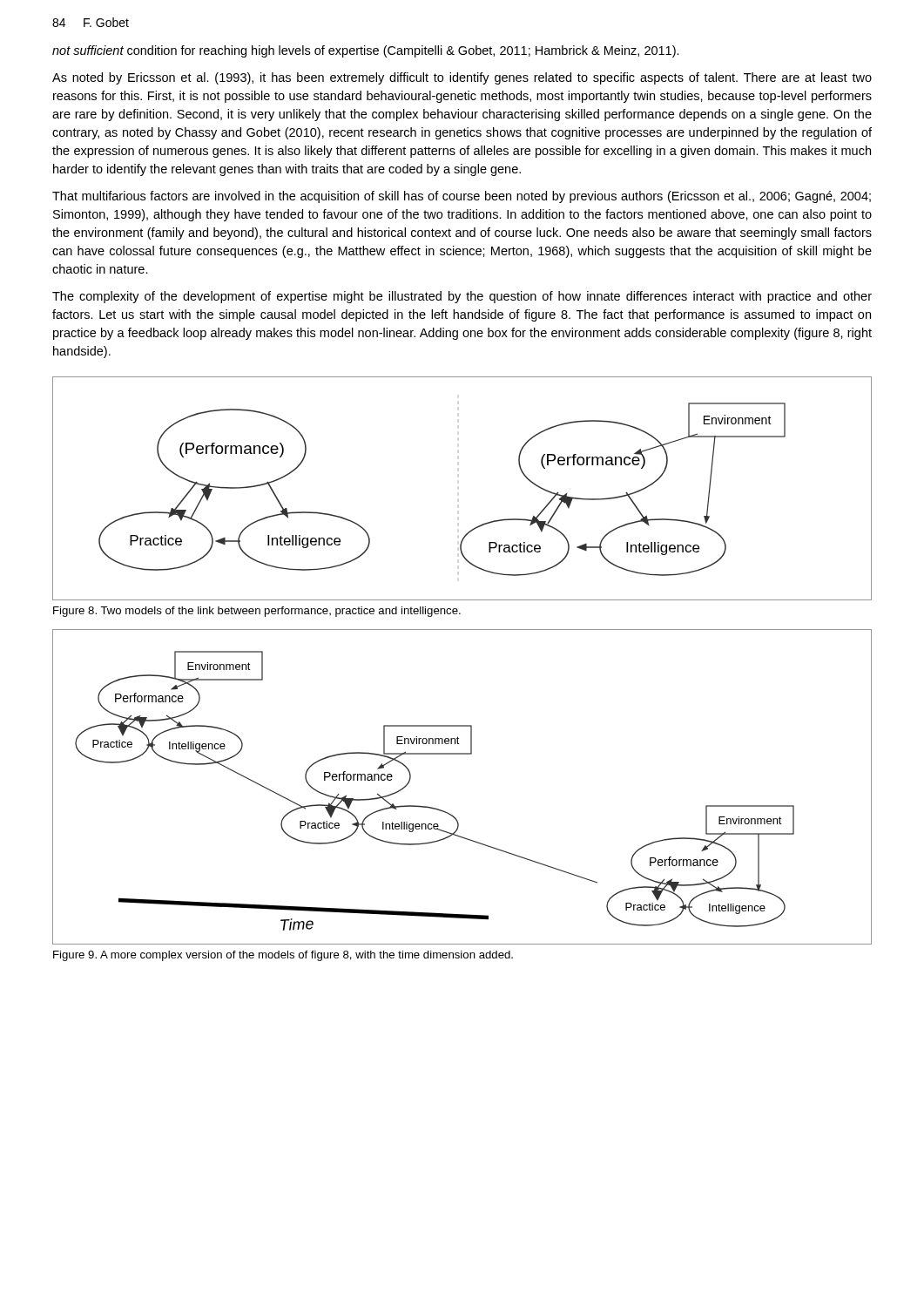Navigate to the passage starting "As noted by Ericsson"
The width and height of the screenshot is (924, 1307).
click(x=462, y=123)
